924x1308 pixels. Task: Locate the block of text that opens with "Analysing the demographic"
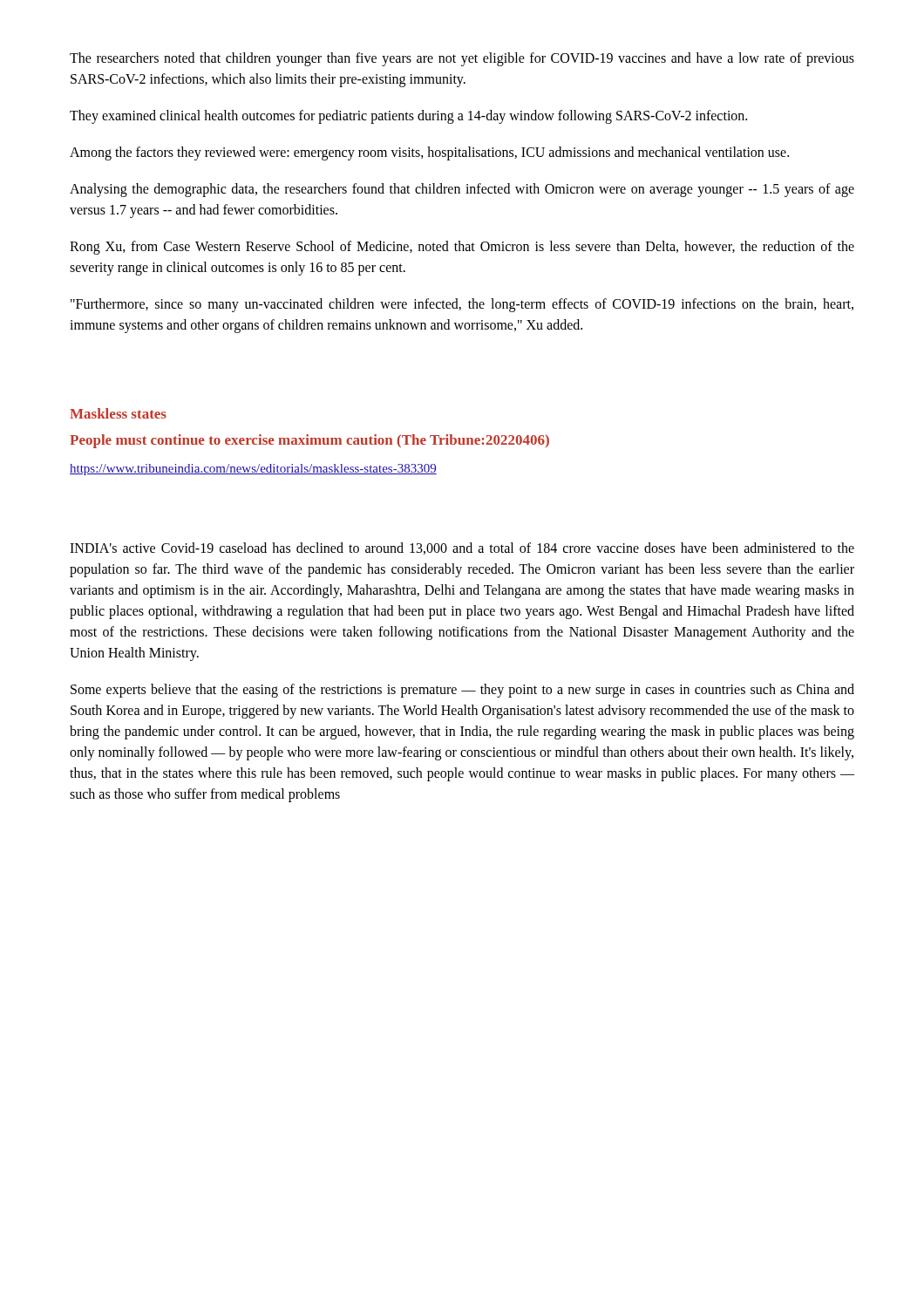click(x=462, y=199)
